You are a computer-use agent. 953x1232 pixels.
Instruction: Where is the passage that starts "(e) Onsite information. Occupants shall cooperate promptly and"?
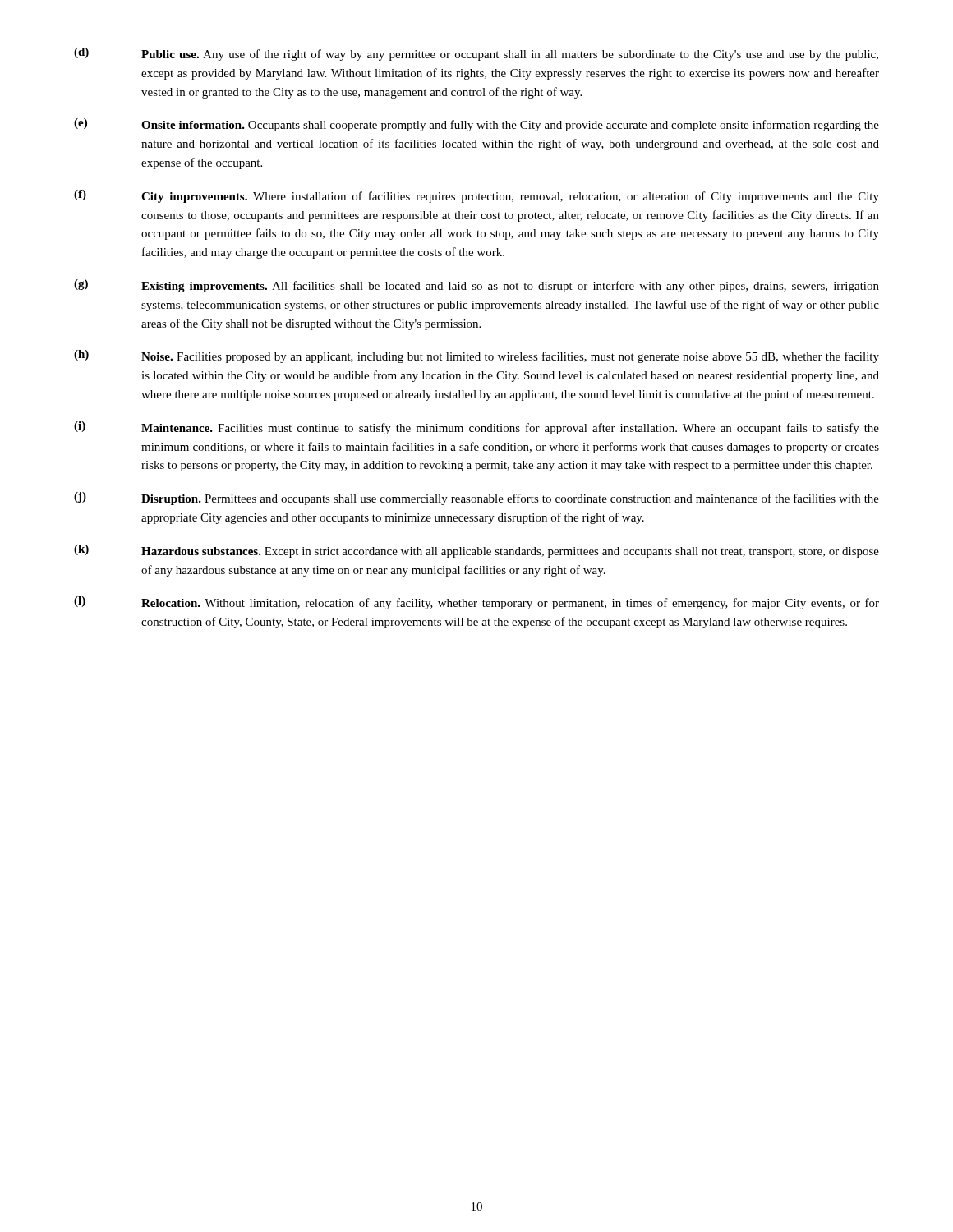click(x=476, y=144)
